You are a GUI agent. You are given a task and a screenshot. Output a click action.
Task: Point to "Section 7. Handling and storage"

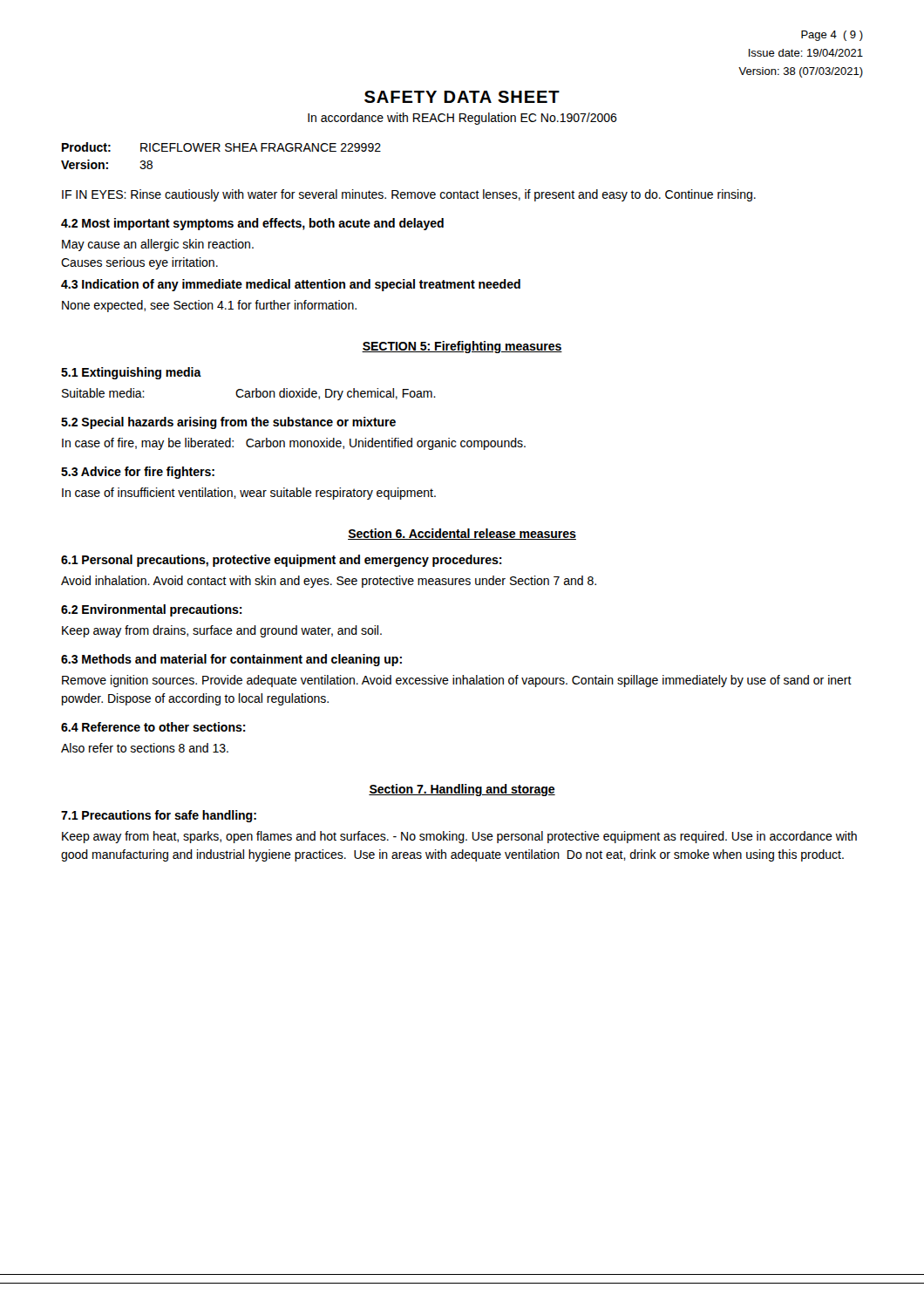click(x=462, y=789)
